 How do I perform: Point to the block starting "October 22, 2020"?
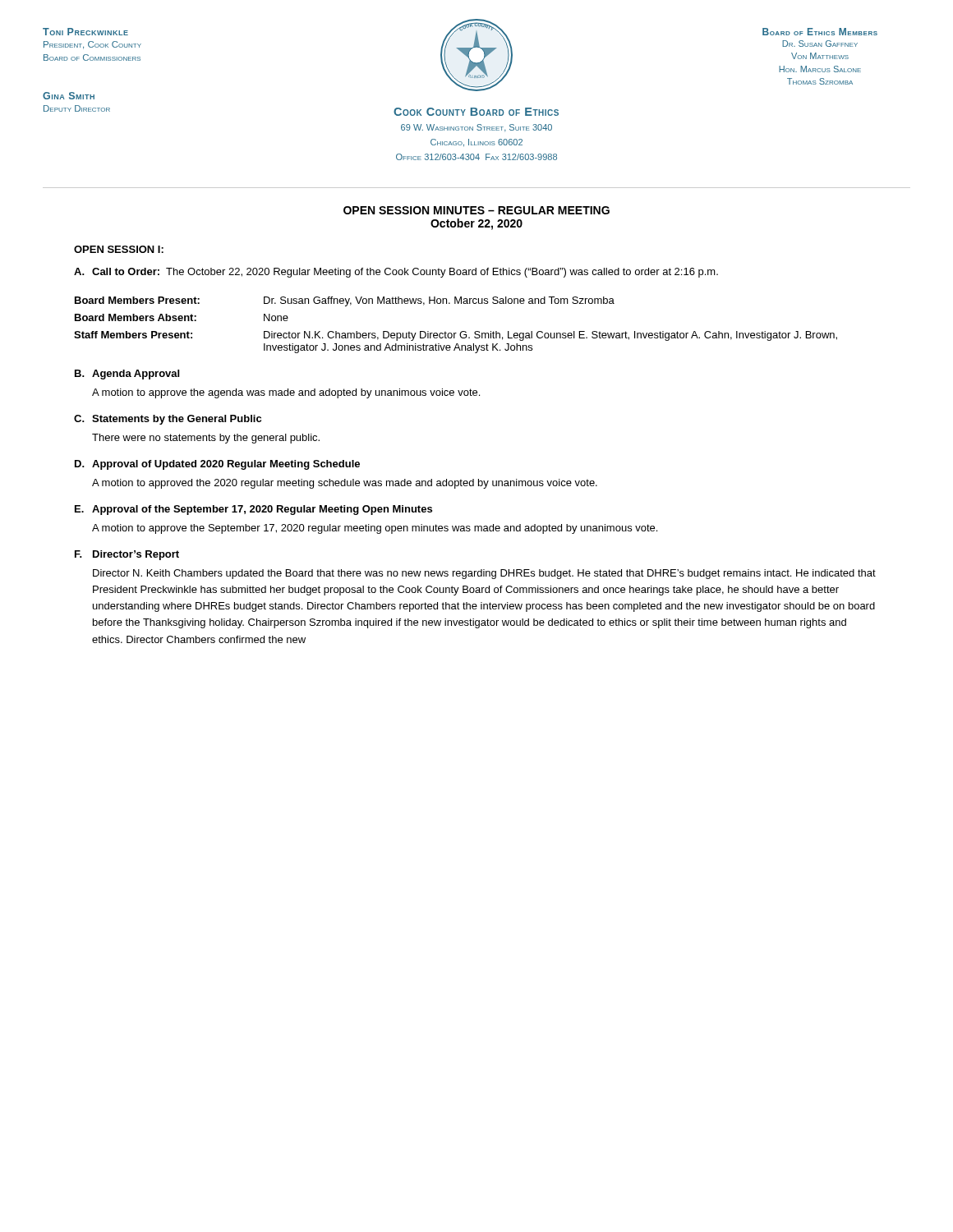point(476,223)
